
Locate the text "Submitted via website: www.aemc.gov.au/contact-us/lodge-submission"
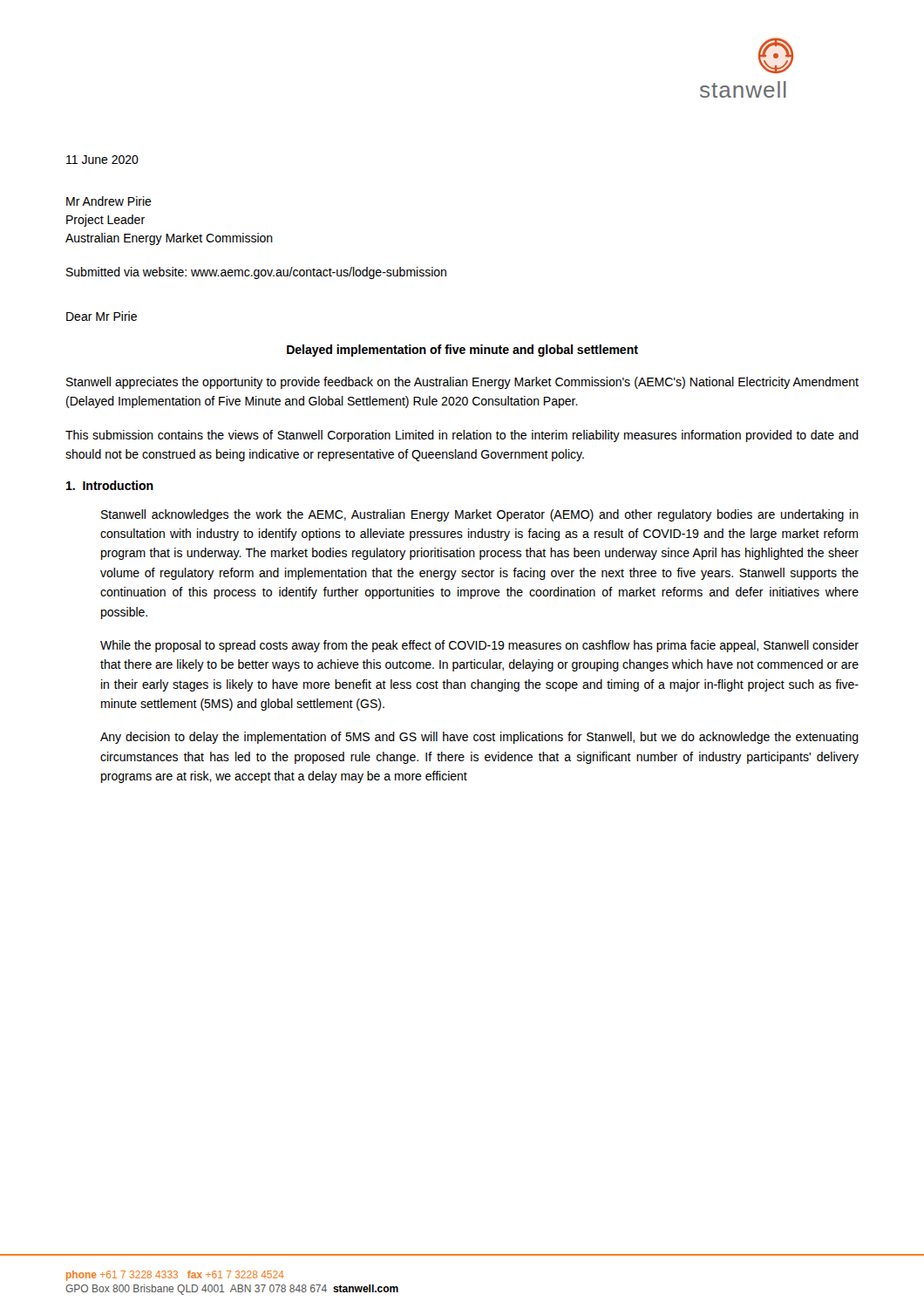[256, 272]
